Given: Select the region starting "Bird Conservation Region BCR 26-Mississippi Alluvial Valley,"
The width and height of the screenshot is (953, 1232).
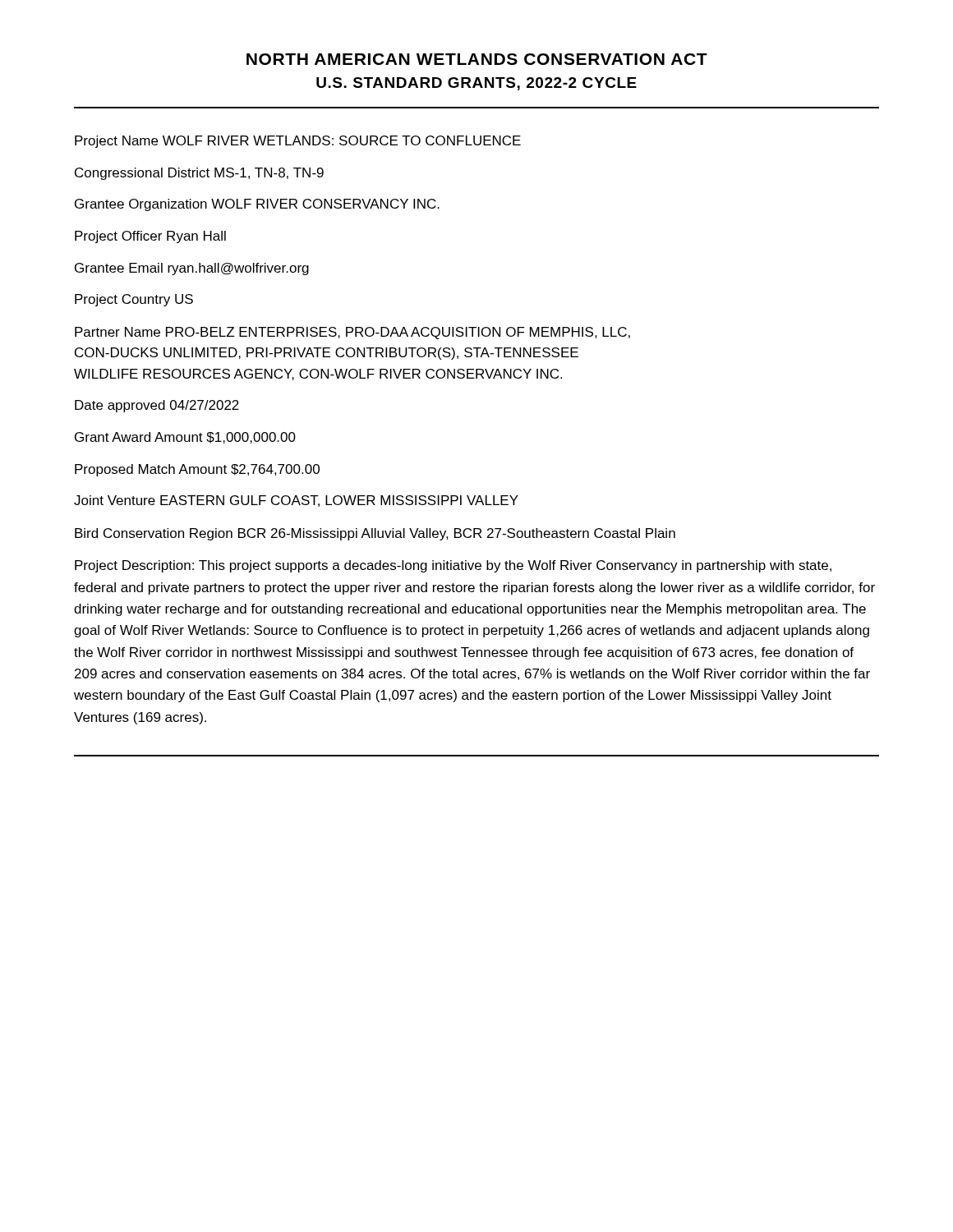Looking at the screenshot, I should click(375, 533).
